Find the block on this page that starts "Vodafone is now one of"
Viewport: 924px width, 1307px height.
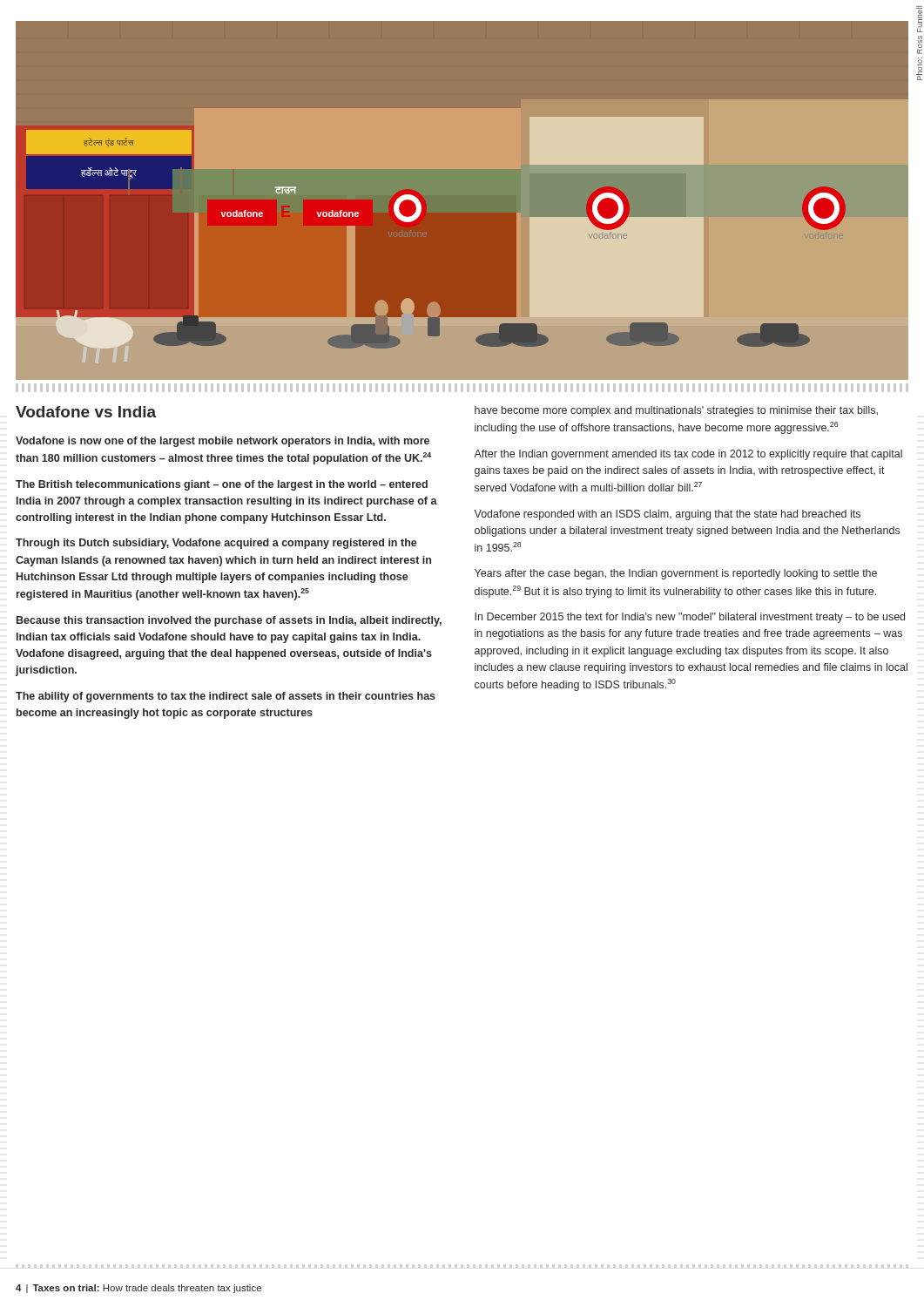point(223,450)
